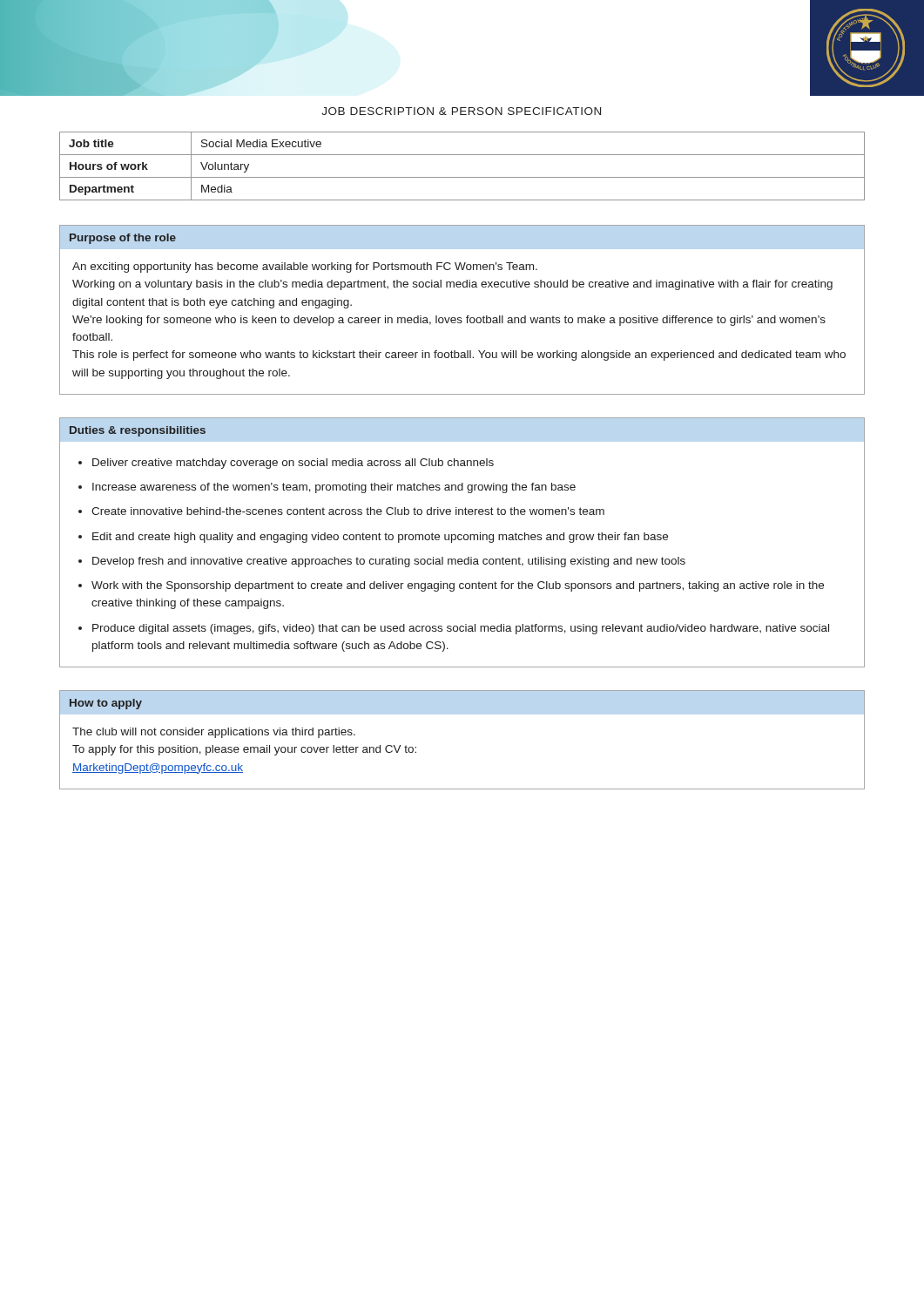Find the list item that reads "Develop fresh and"
Image resolution: width=924 pixels, height=1307 pixels.
tap(388, 560)
